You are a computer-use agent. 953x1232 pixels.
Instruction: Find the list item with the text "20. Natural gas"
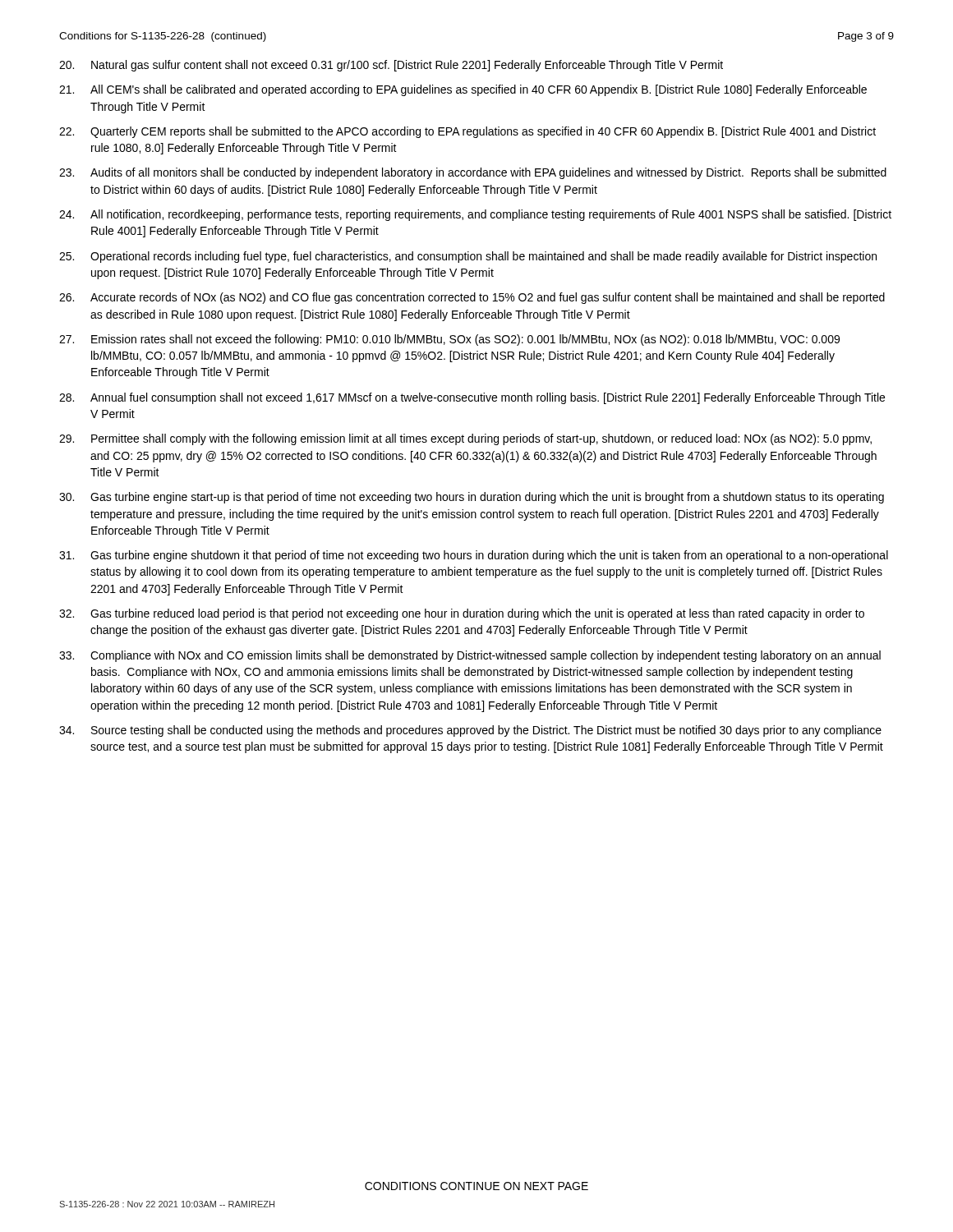point(476,65)
